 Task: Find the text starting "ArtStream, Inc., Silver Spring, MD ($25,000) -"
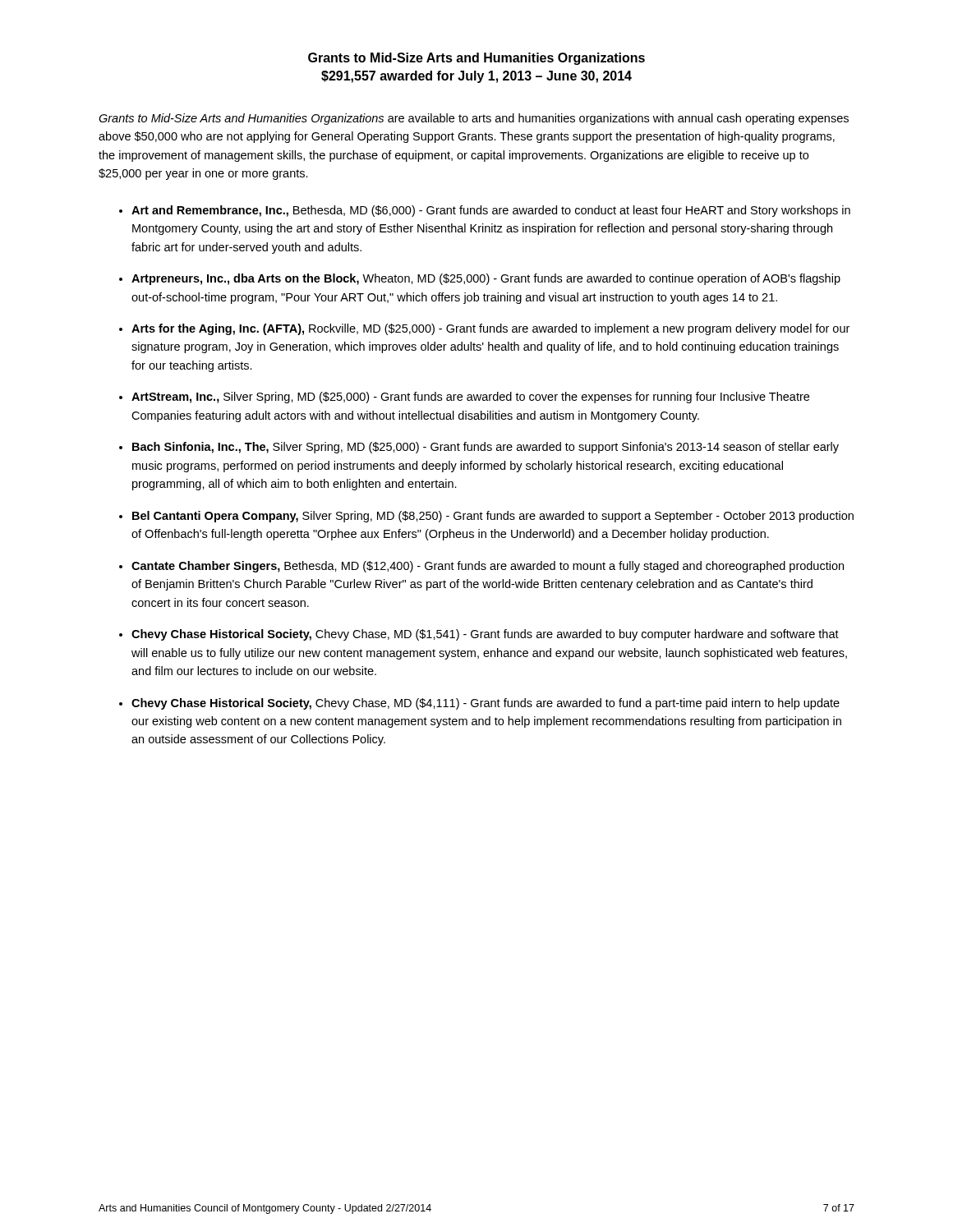pos(471,406)
